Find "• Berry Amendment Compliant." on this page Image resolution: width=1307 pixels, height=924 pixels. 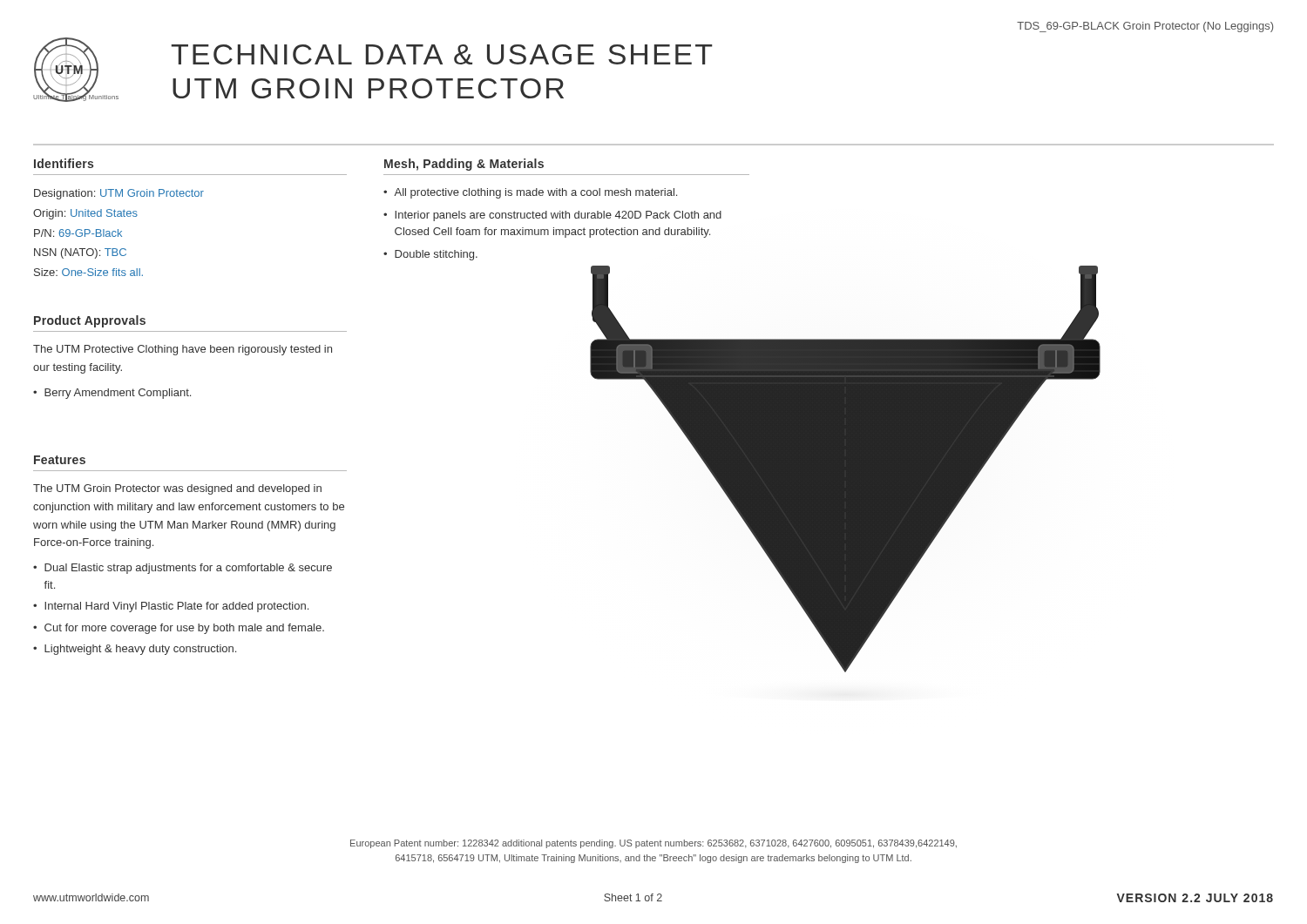113,392
